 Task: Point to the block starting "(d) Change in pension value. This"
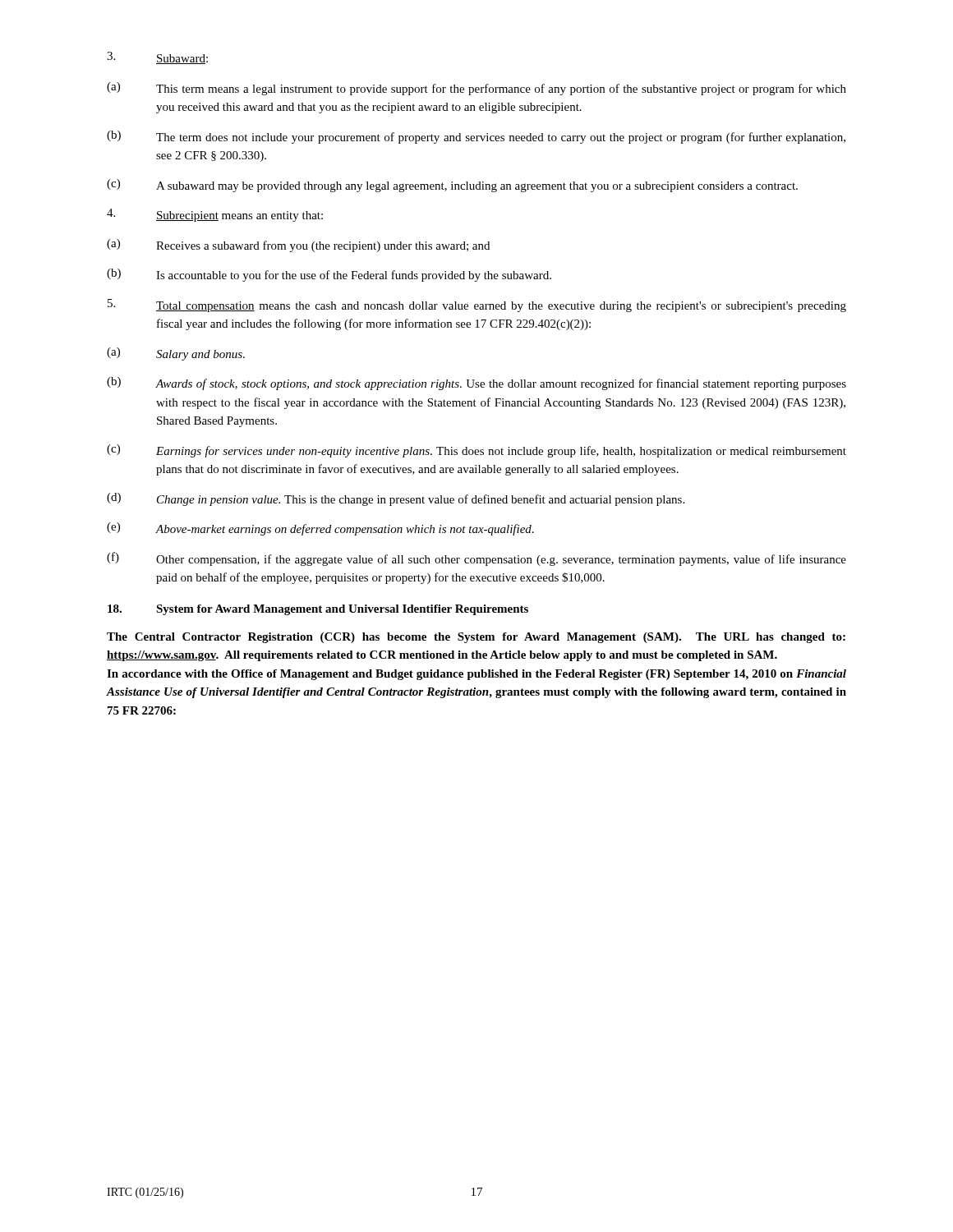point(476,499)
